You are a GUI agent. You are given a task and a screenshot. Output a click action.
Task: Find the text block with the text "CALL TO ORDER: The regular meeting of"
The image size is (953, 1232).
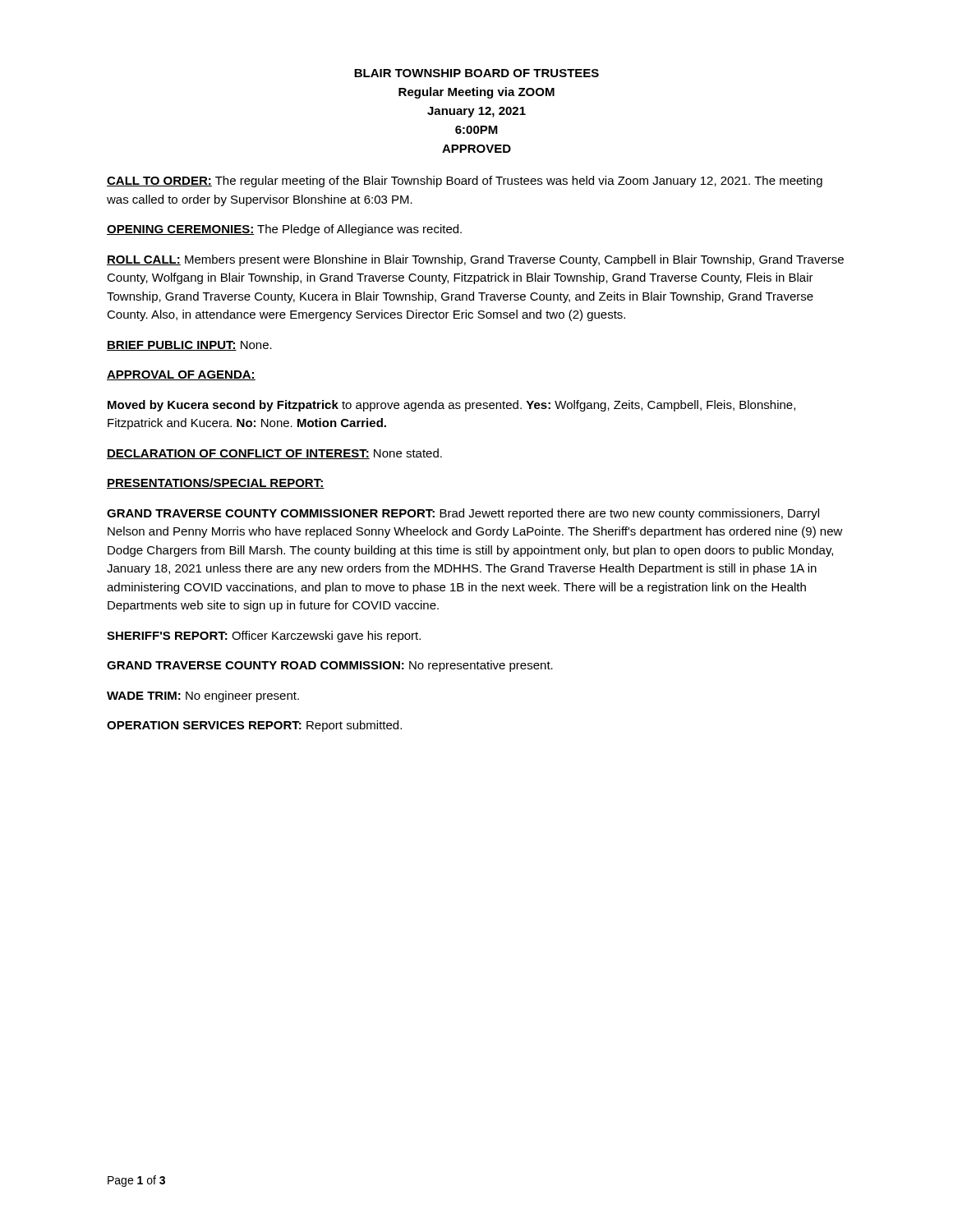tap(465, 190)
